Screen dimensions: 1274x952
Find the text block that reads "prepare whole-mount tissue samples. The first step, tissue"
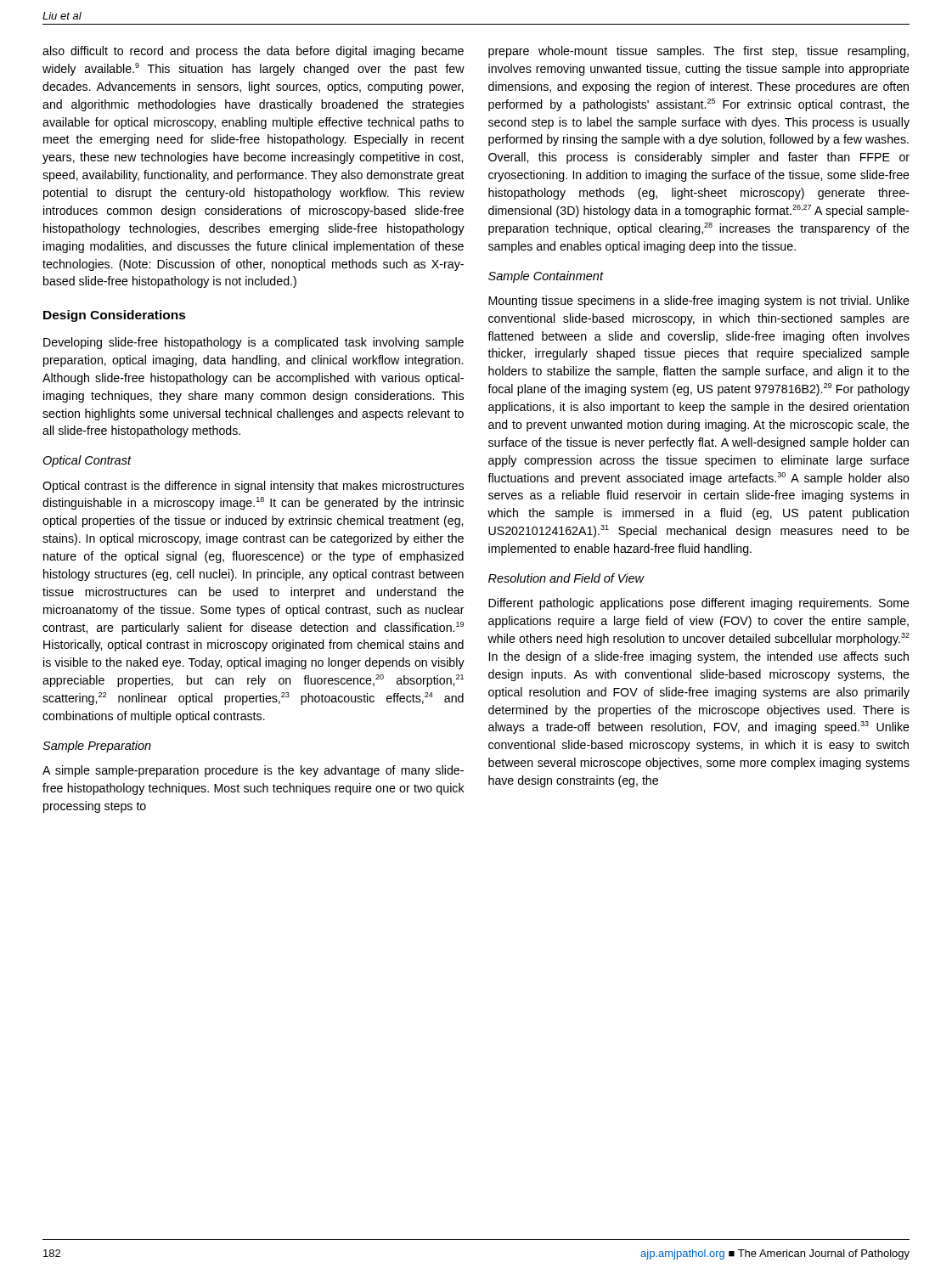(x=699, y=149)
